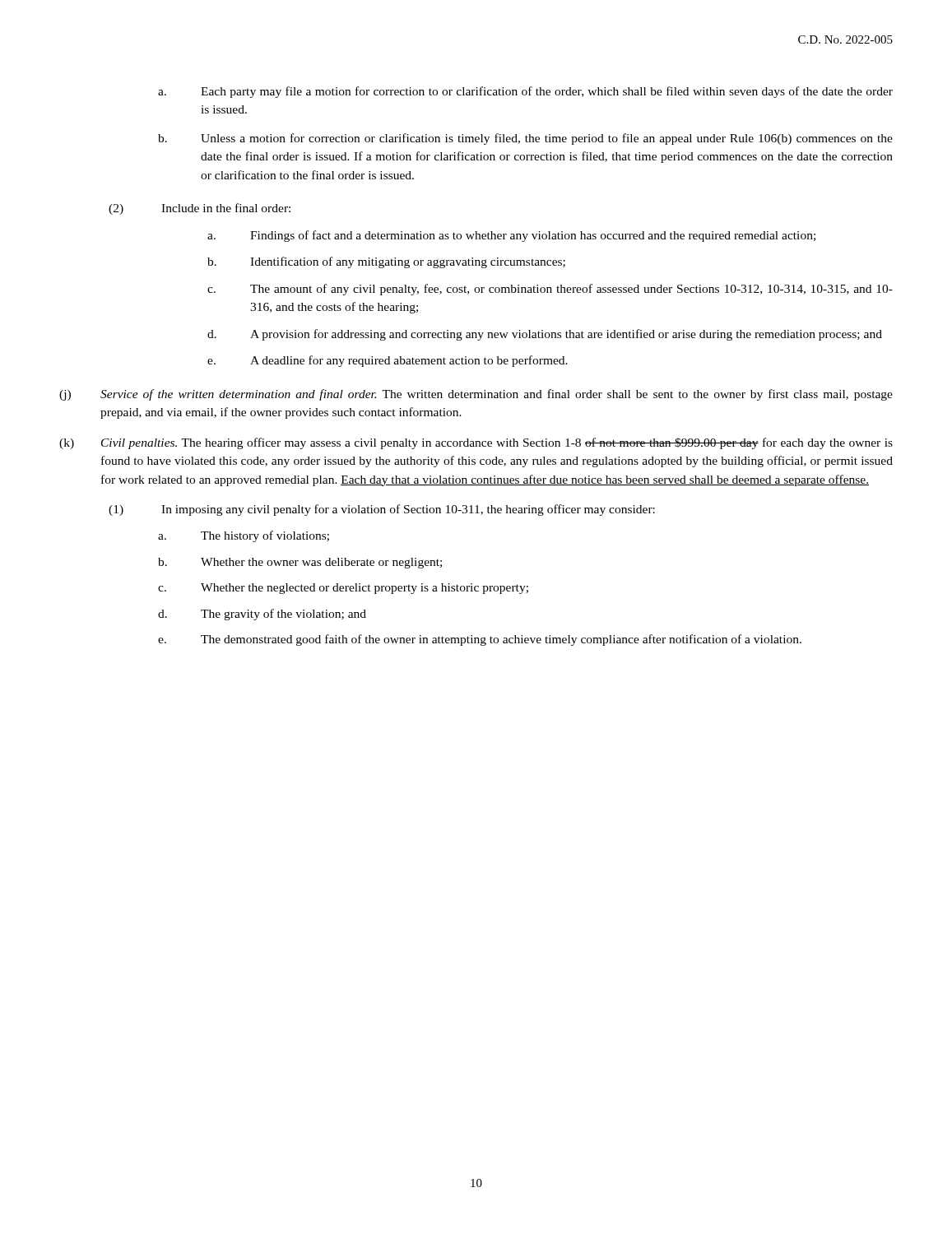
Task: Select the list item with the text "a. Findings of fact"
Action: pyautogui.click(x=550, y=235)
